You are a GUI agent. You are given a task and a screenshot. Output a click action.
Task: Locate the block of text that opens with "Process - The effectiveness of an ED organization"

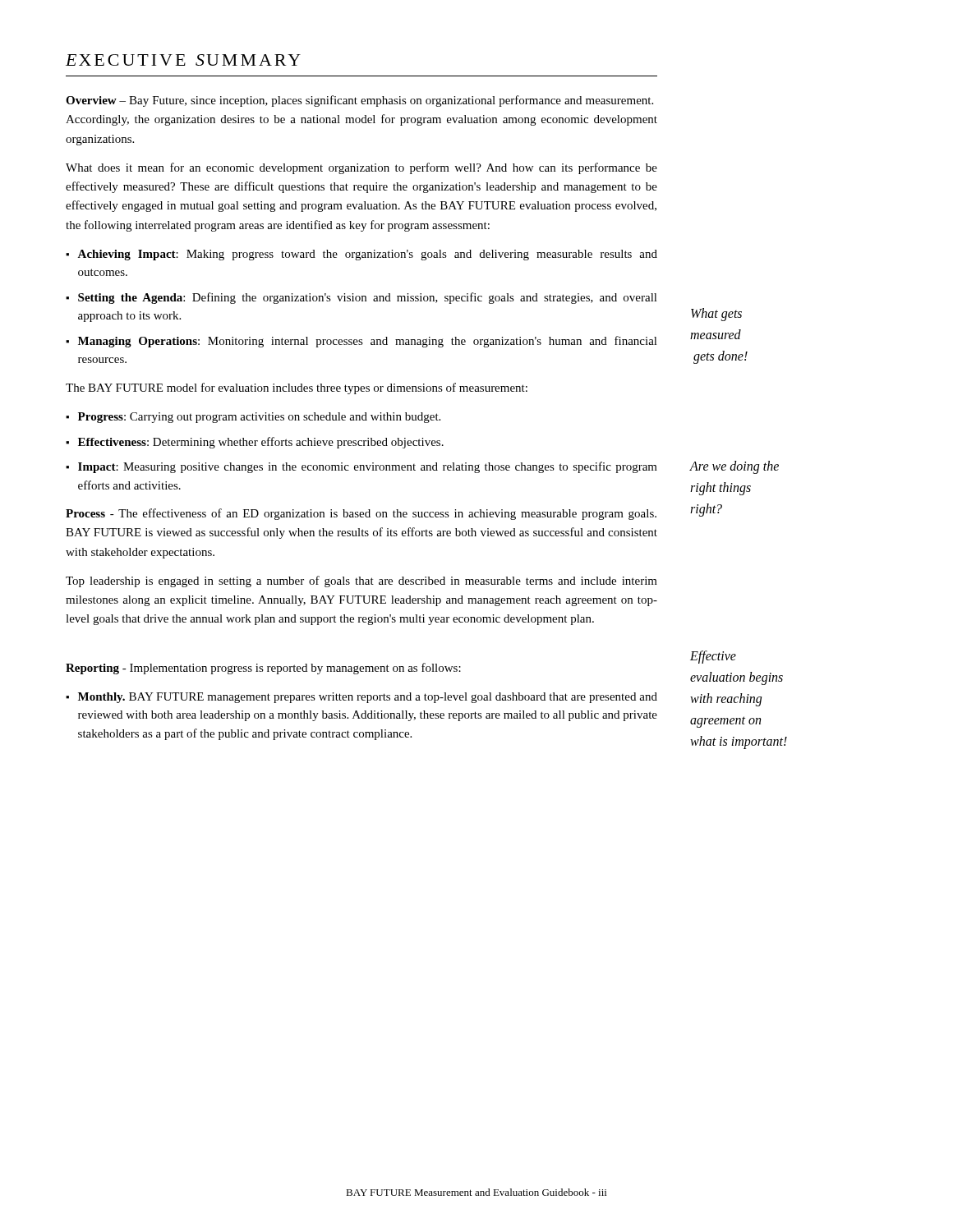(x=362, y=532)
